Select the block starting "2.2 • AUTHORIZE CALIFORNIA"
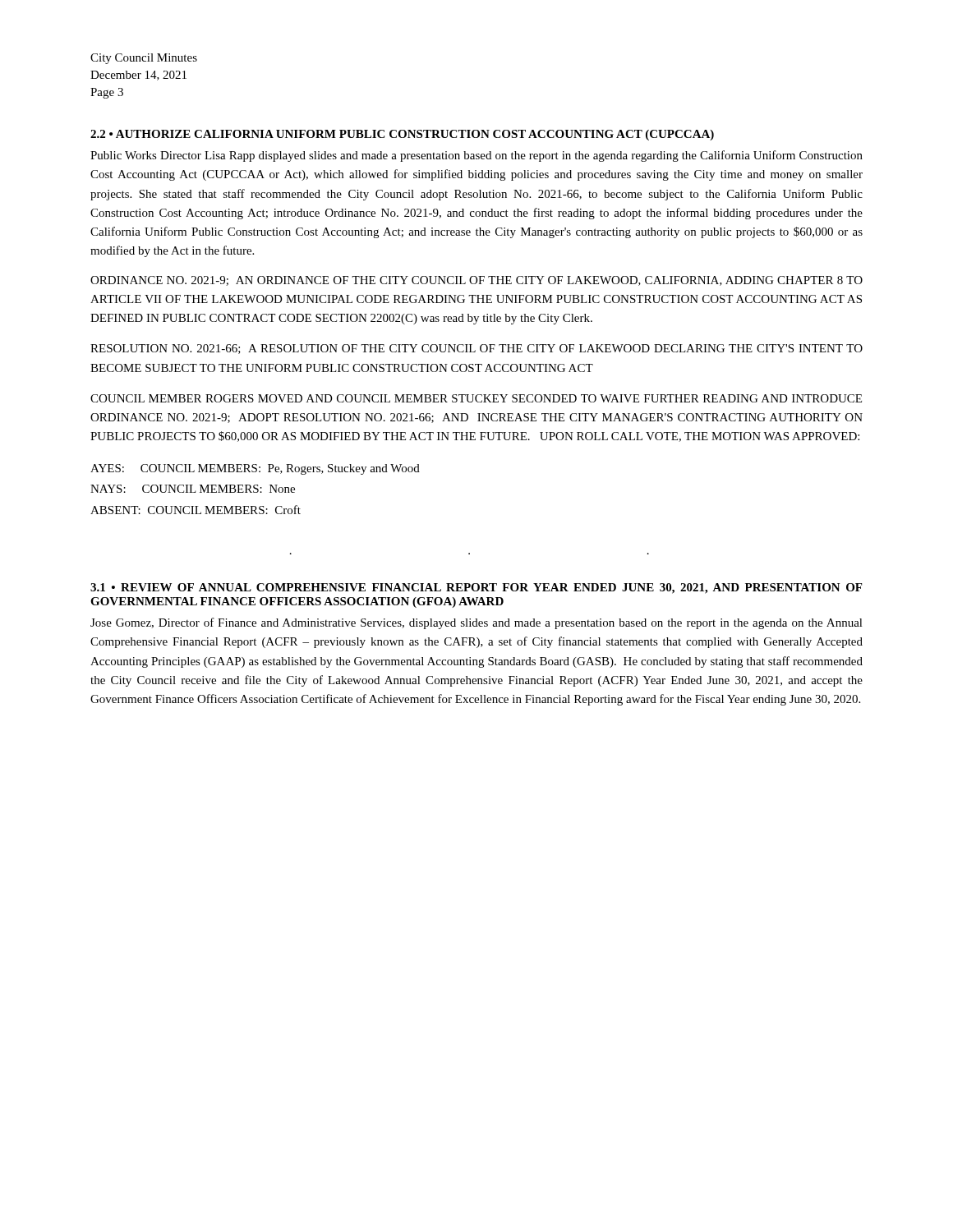Screen dimensions: 1232x953 [x=402, y=134]
